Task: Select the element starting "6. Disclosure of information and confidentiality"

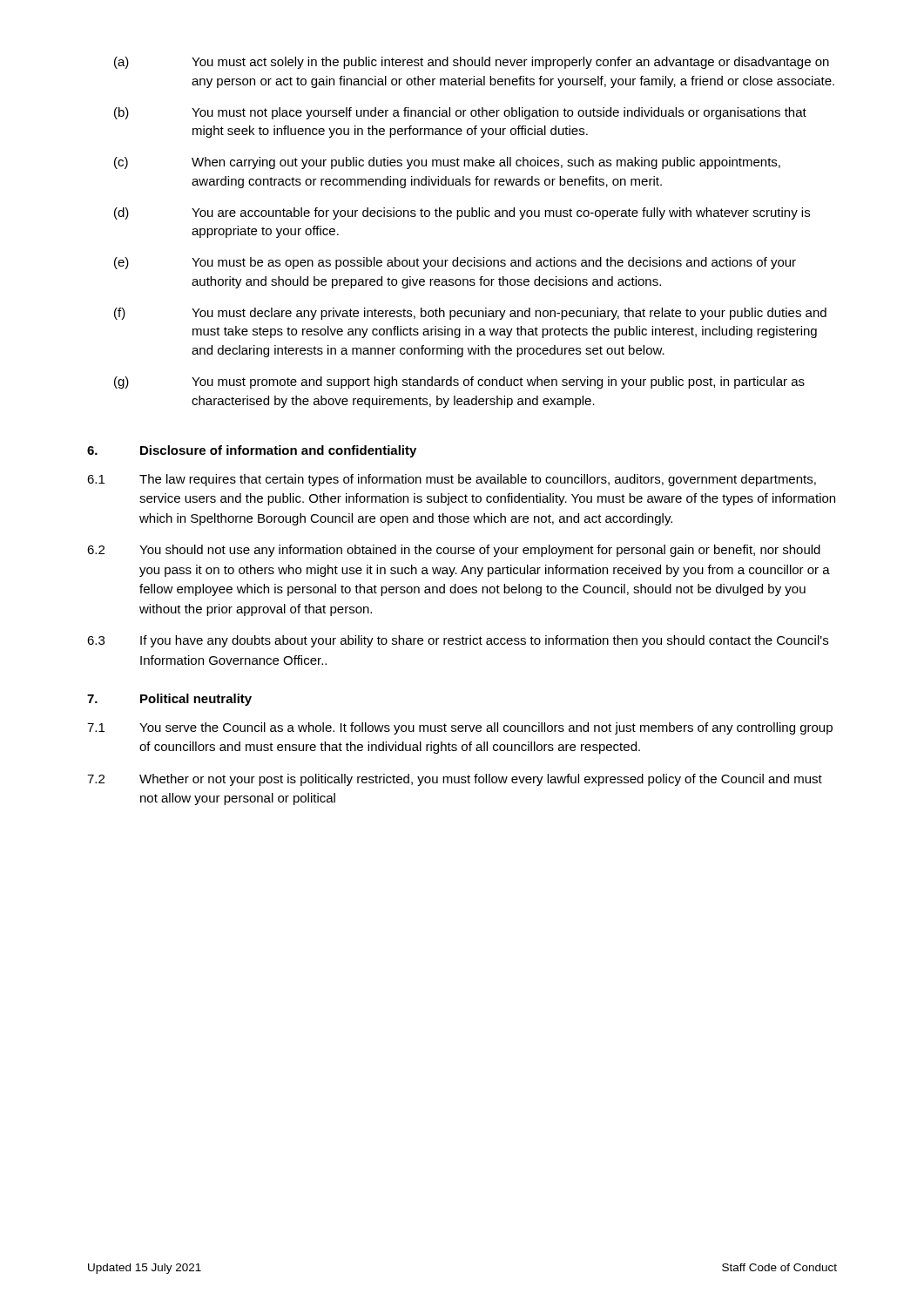Action: click(x=252, y=451)
